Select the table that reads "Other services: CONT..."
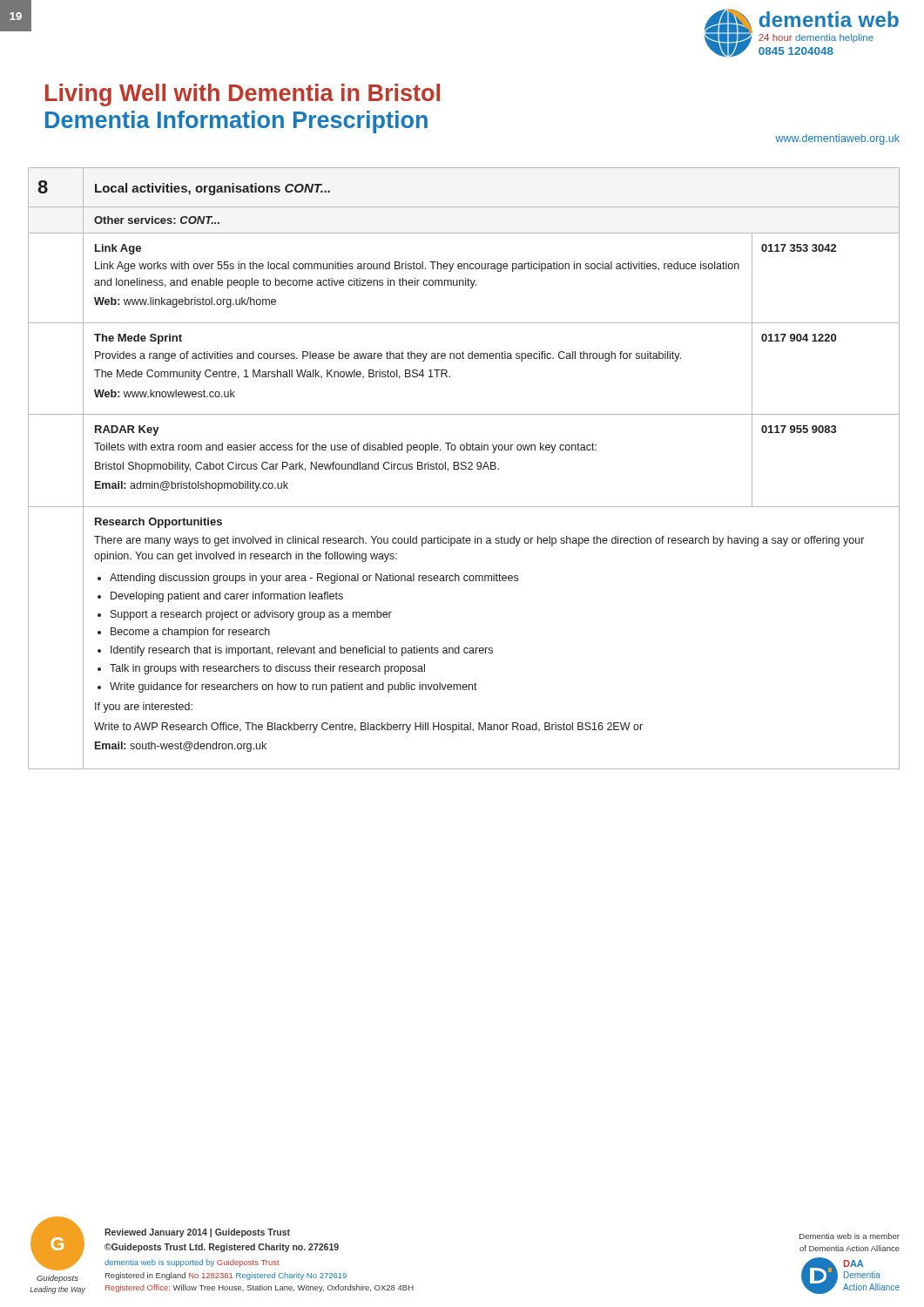The image size is (924, 1307). (x=464, y=468)
